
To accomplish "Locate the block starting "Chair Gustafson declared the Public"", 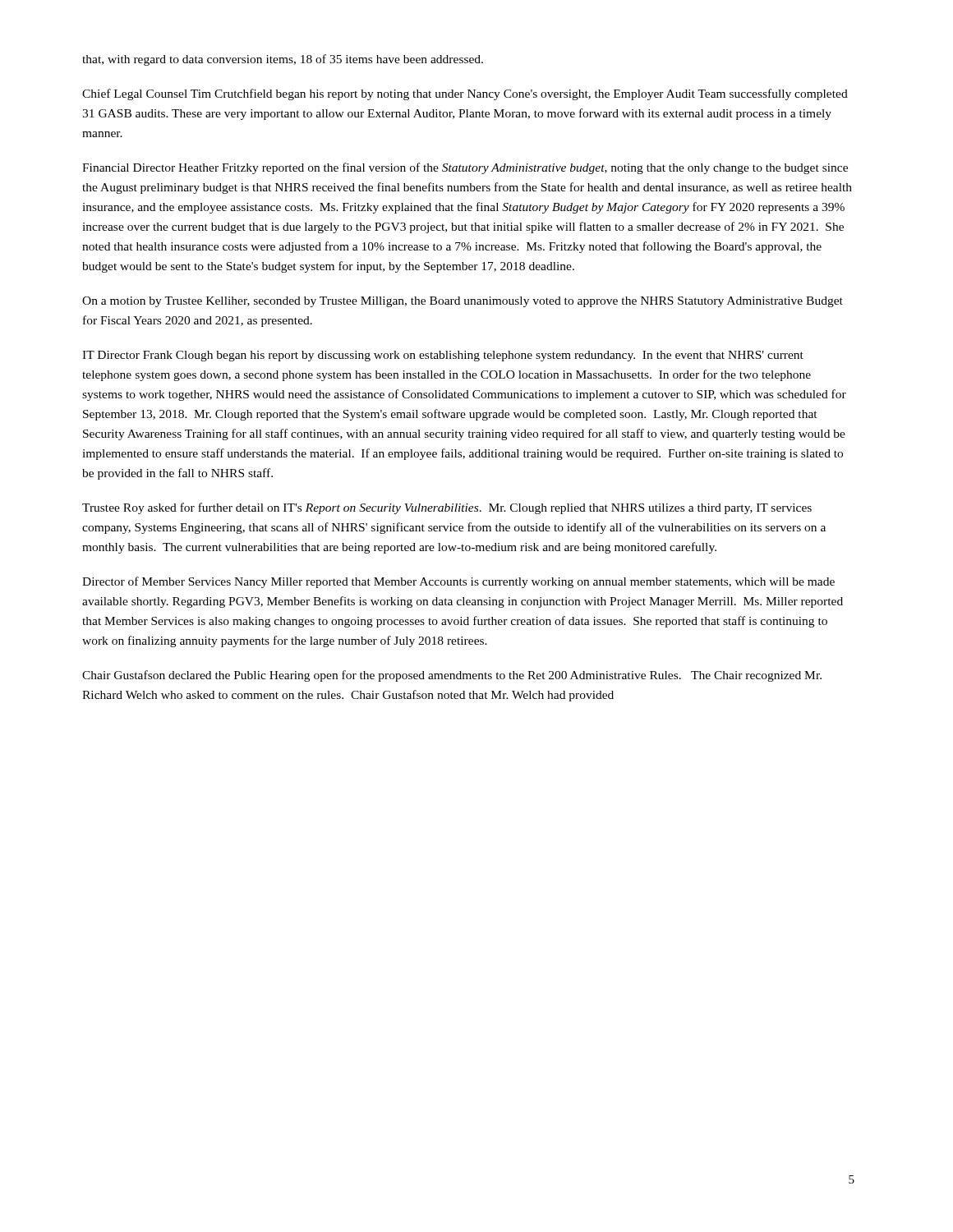I will (452, 685).
